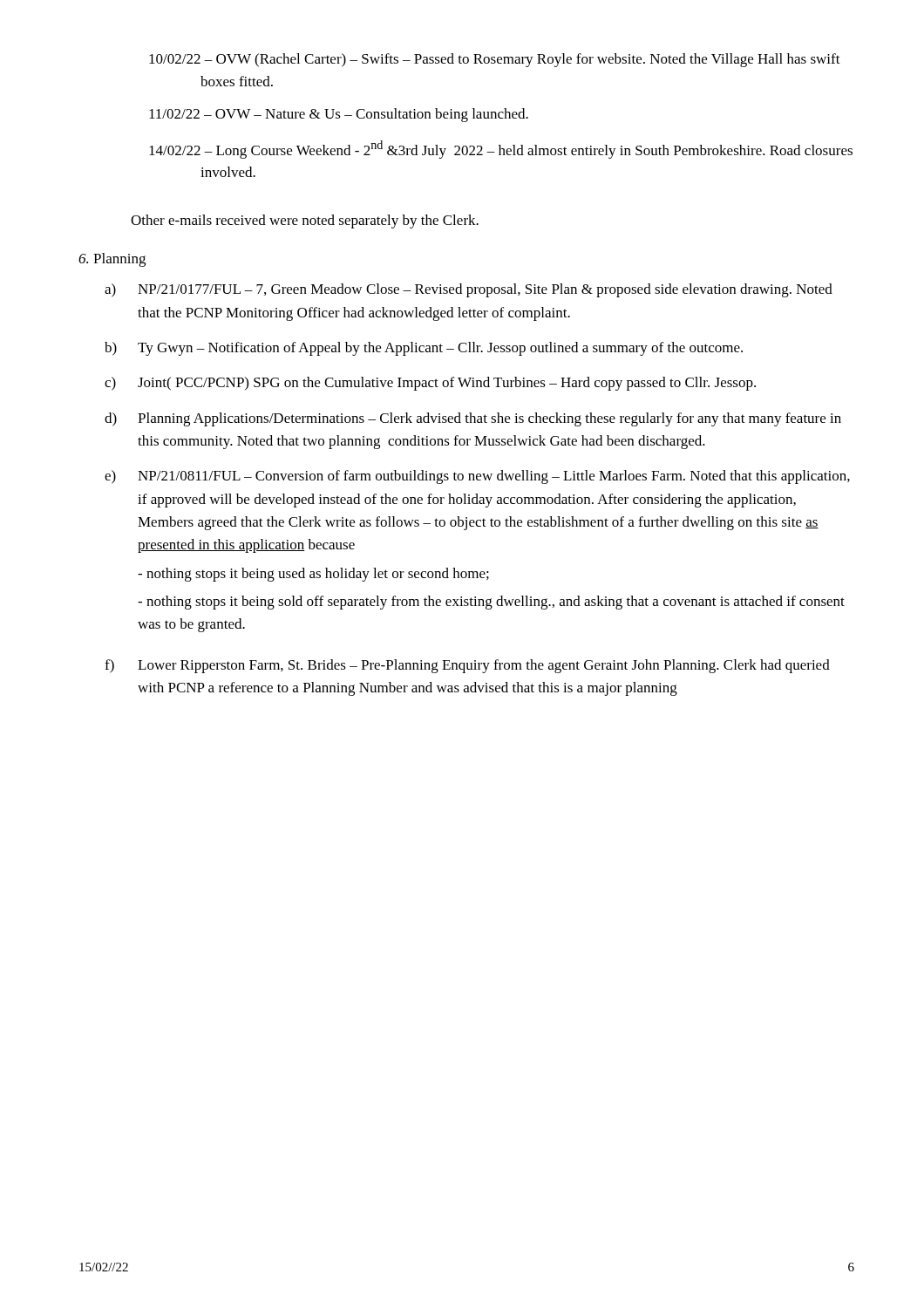Screen dimensions: 1308x924
Task: Locate the block of text that opens with "d) Planning Applications/Determinations"
Action: 479,430
